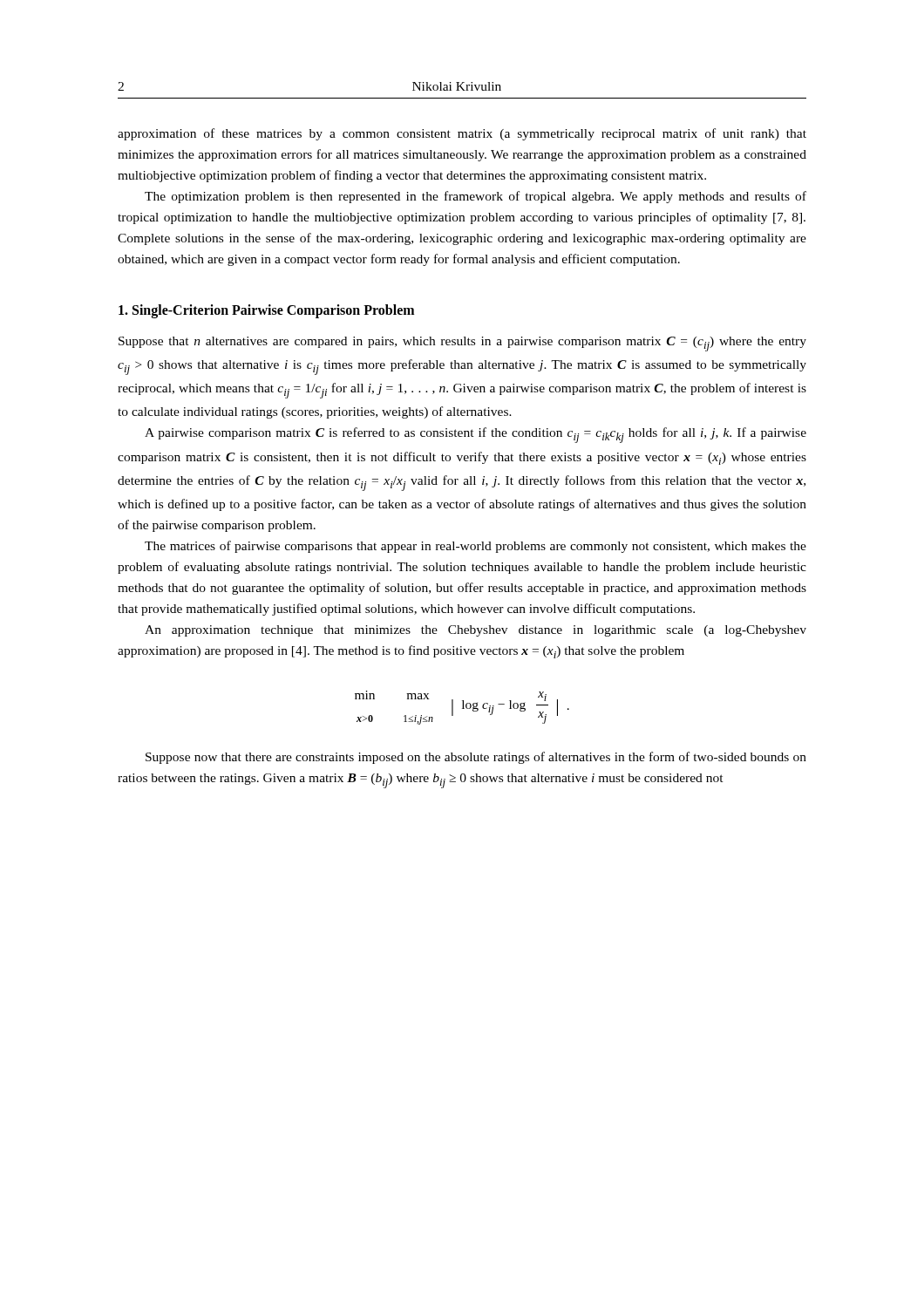Where is the passage that starts "An approximation technique that minimizes the"?
Image resolution: width=924 pixels, height=1308 pixels.
(x=462, y=641)
